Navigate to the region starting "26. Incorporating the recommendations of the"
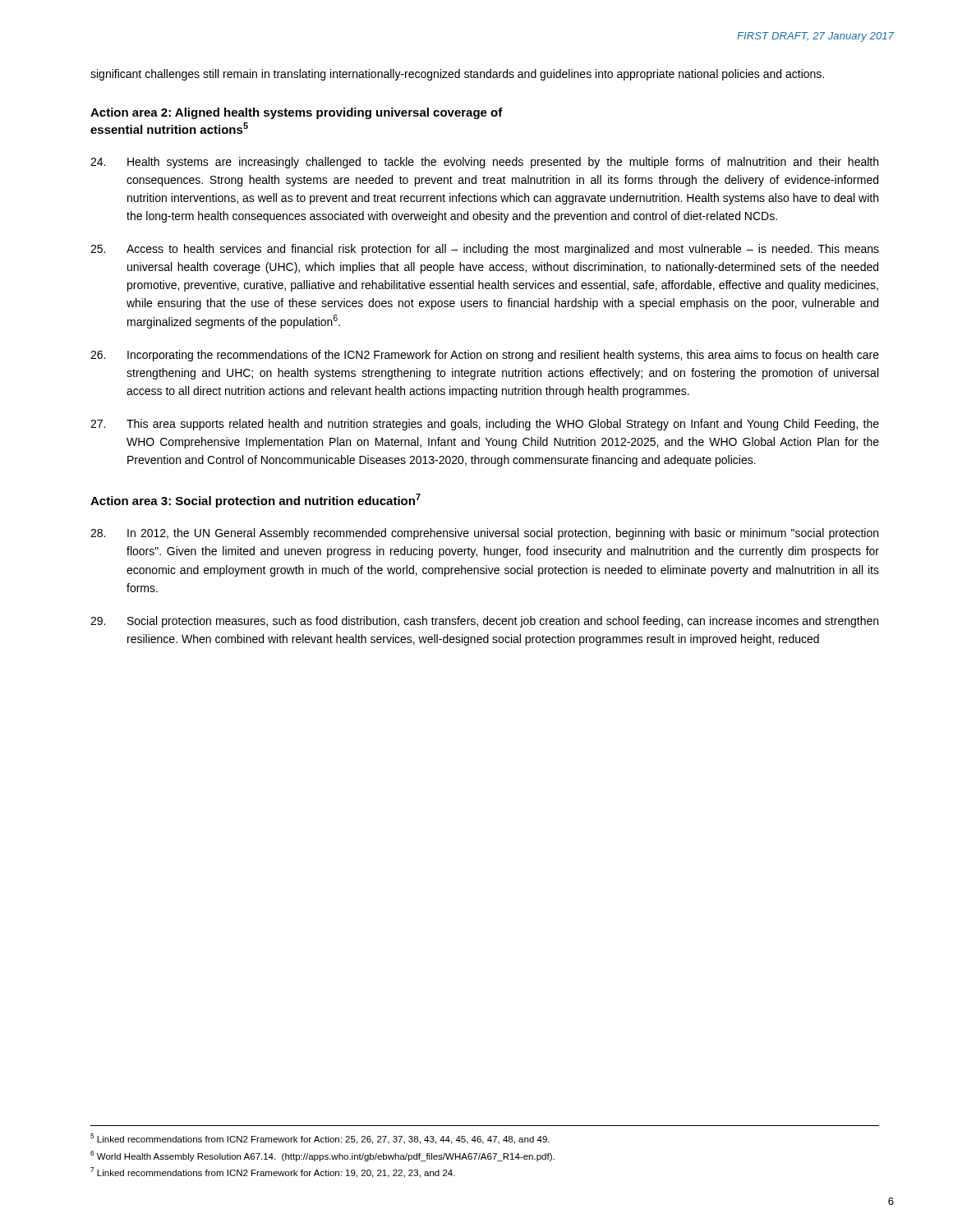Image resolution: width=953 pixels, height=1232 pixels. [485, 373]
